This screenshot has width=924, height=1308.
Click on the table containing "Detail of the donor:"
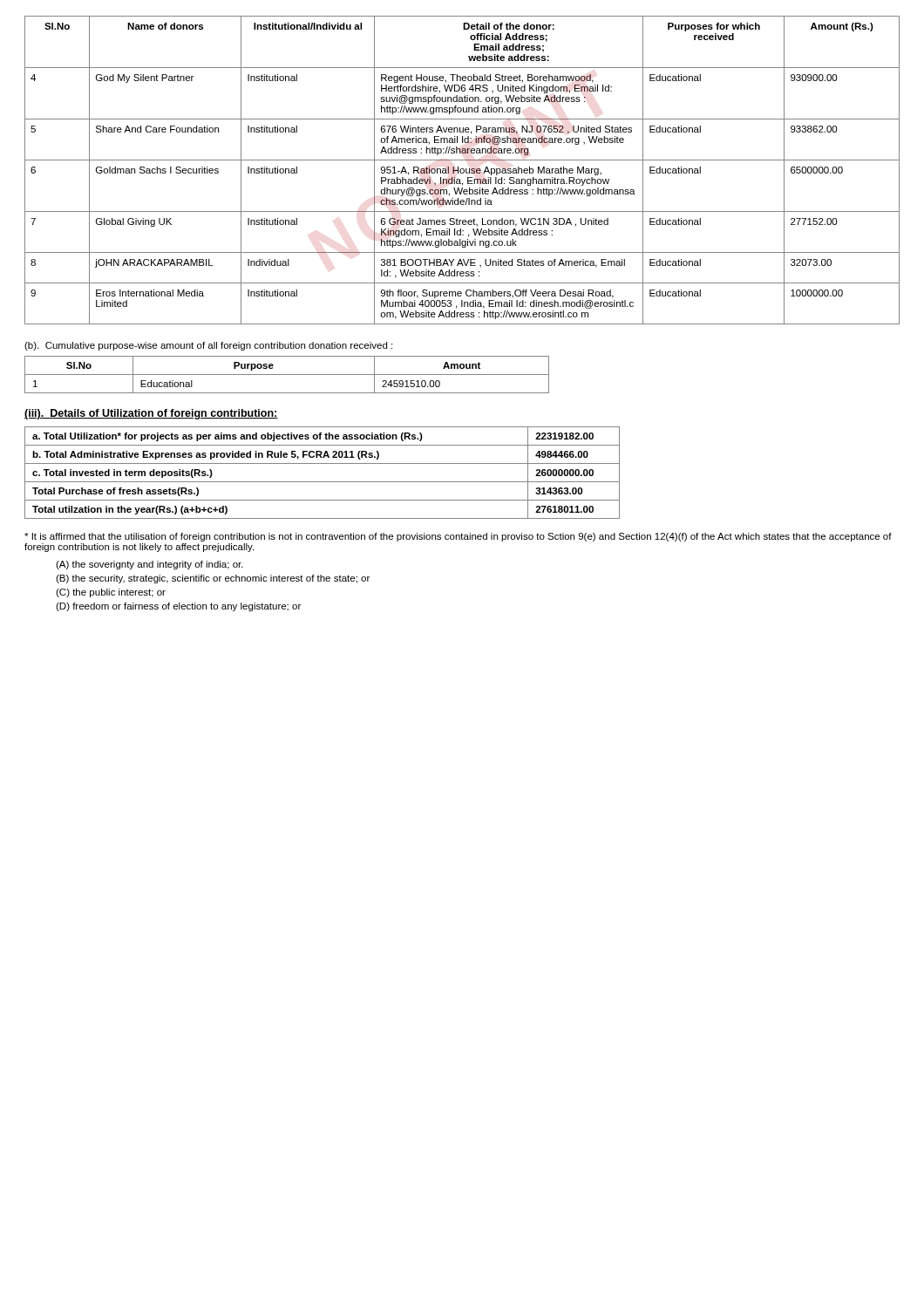462,170
